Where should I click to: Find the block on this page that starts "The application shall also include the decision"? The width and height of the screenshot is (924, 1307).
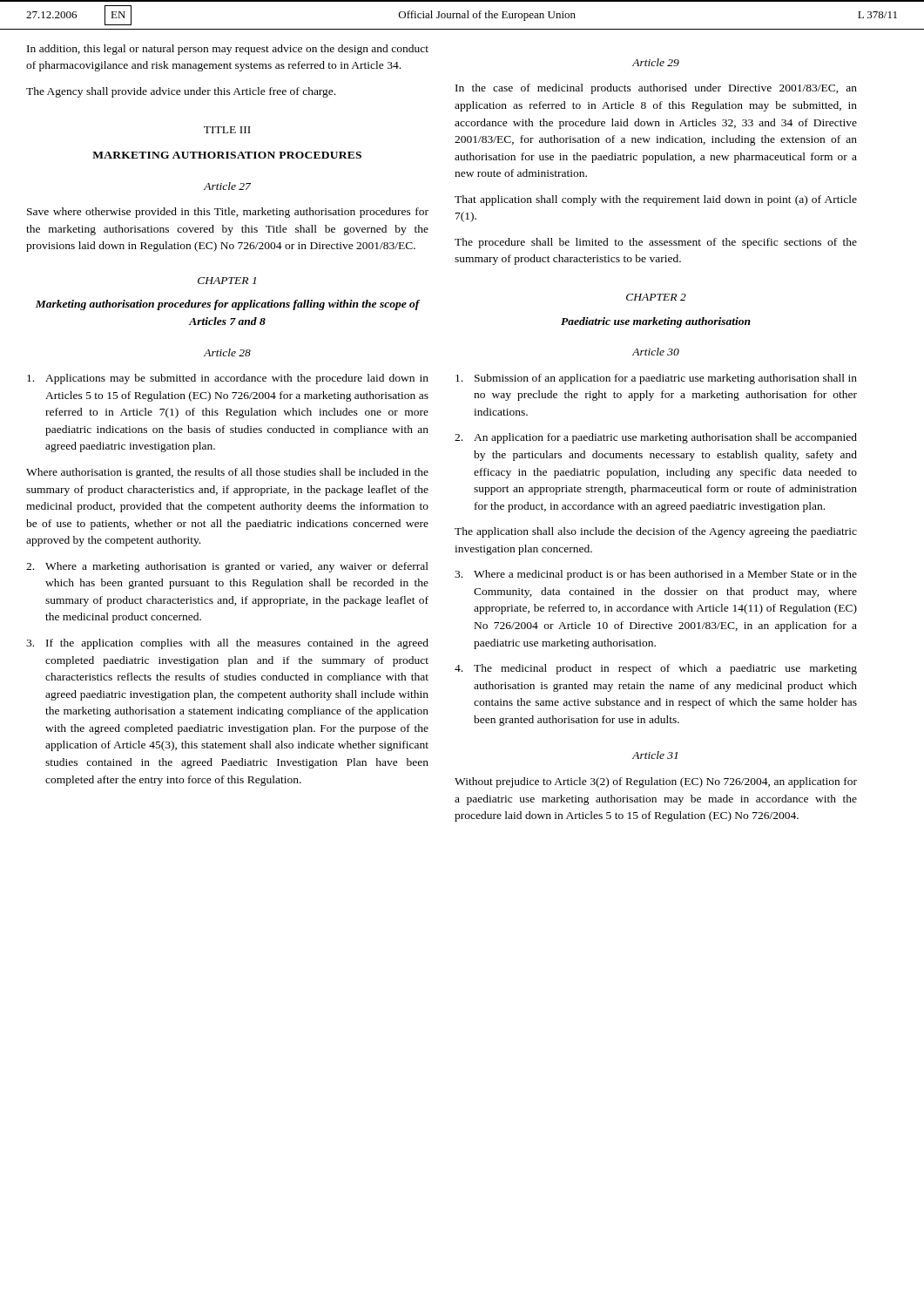click(x=656, y=540)
